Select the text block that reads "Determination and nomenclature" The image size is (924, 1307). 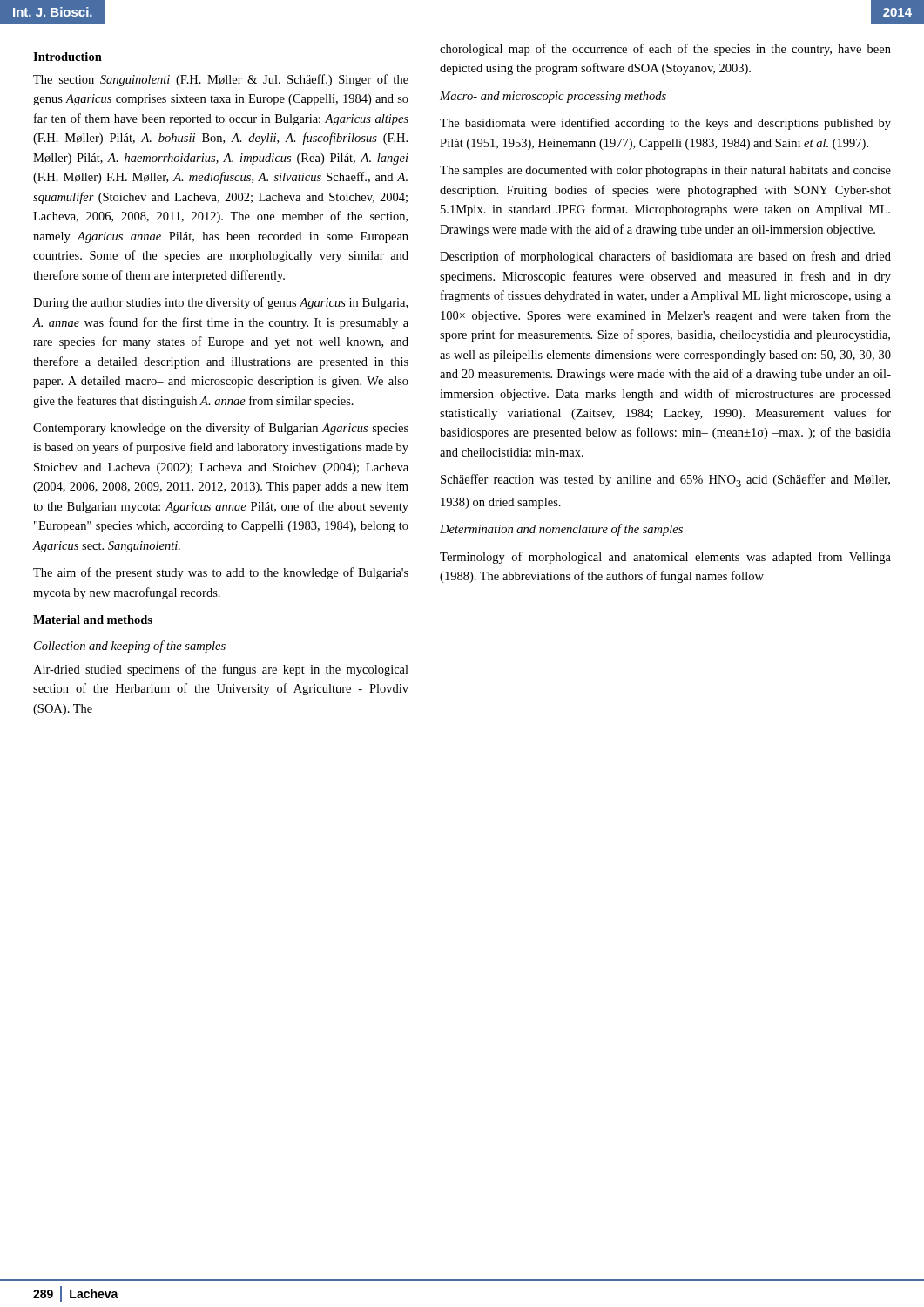[665, 529]
